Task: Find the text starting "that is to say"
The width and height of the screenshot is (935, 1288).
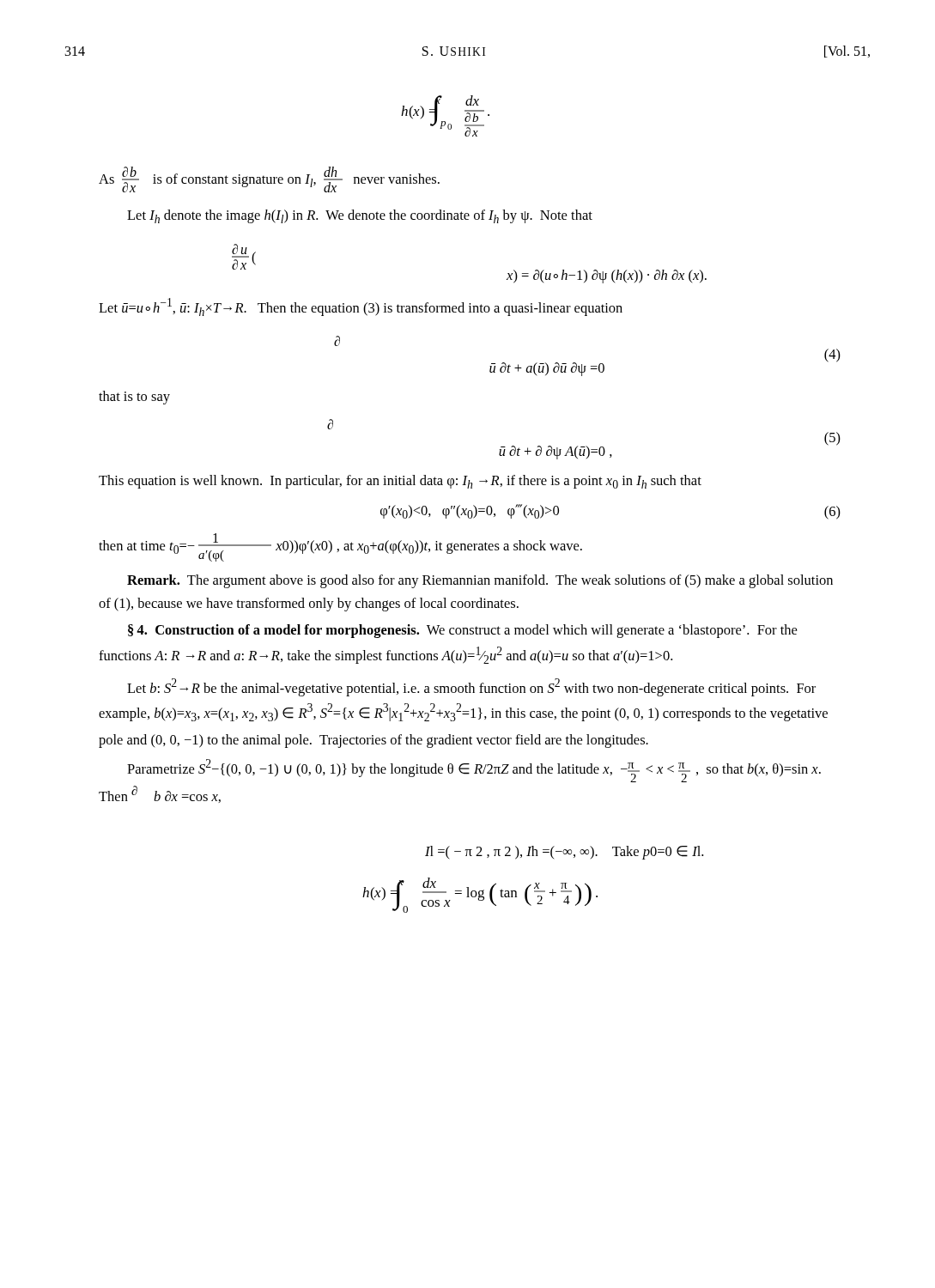Action: point(134,396)
